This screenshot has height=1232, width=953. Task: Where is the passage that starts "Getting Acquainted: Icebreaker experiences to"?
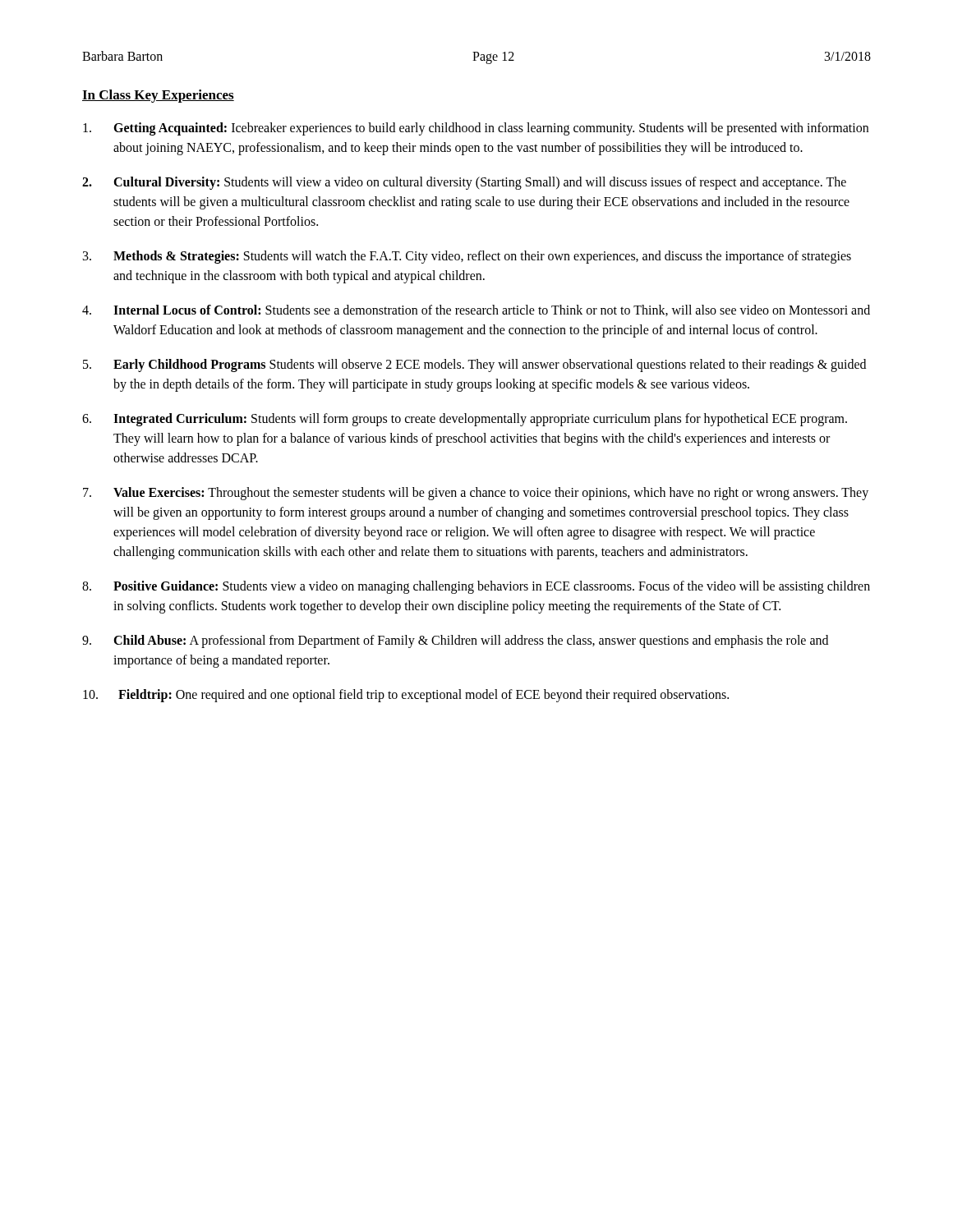point(476,138)
